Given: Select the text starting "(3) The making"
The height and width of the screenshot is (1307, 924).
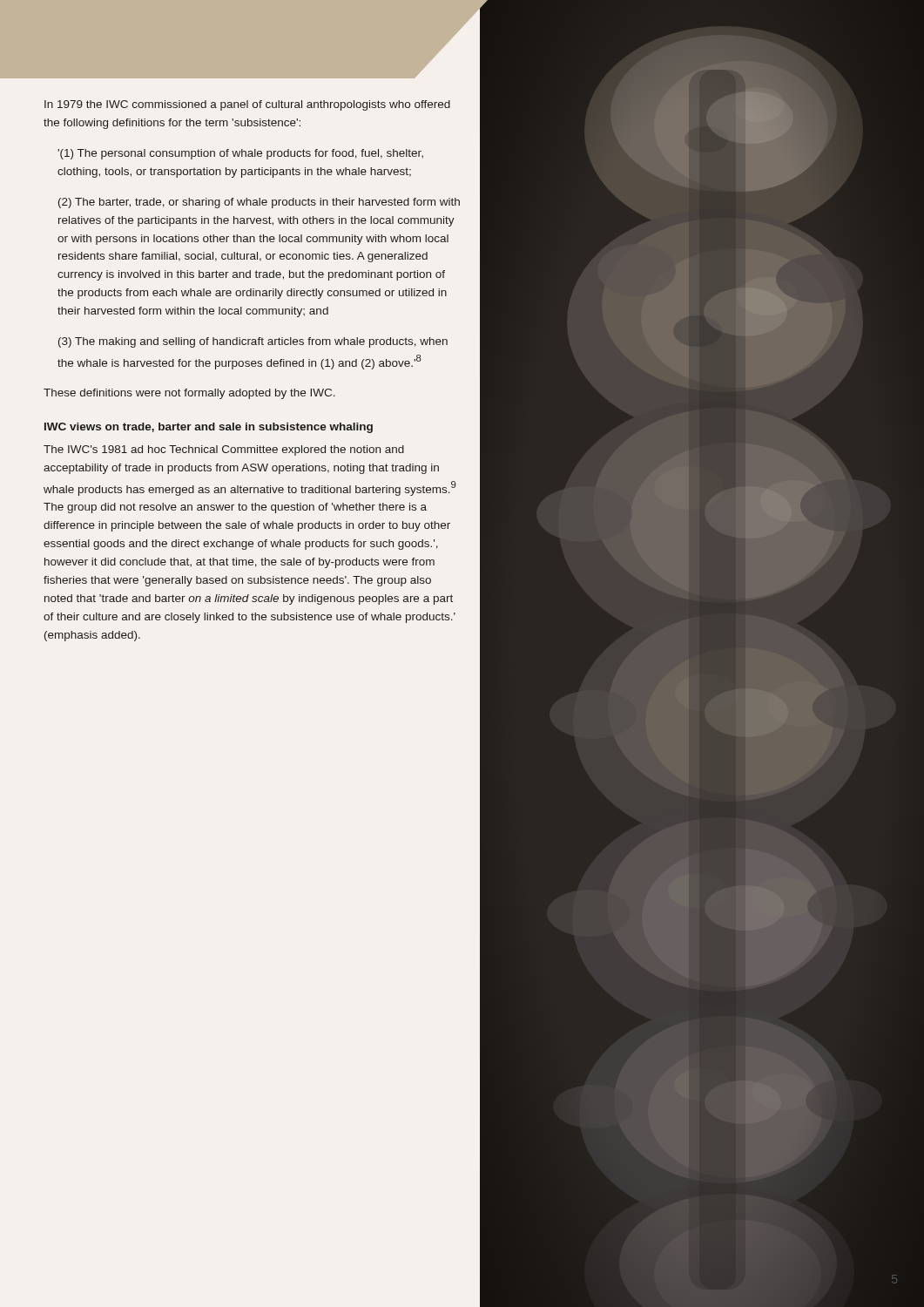Looking at the screenshot, I should (x=253, y=352).
